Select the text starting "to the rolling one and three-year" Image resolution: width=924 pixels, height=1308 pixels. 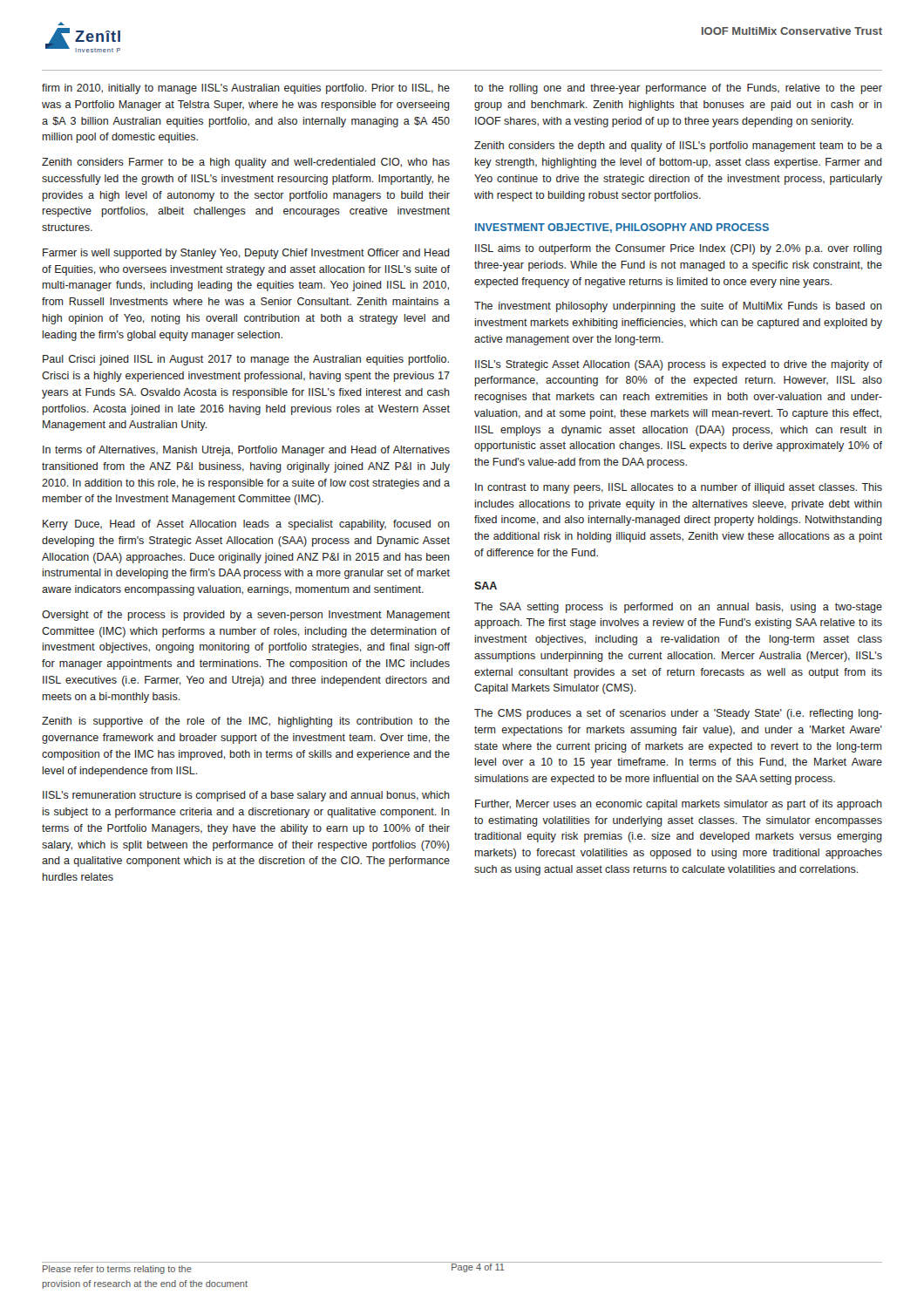point(678,105)
